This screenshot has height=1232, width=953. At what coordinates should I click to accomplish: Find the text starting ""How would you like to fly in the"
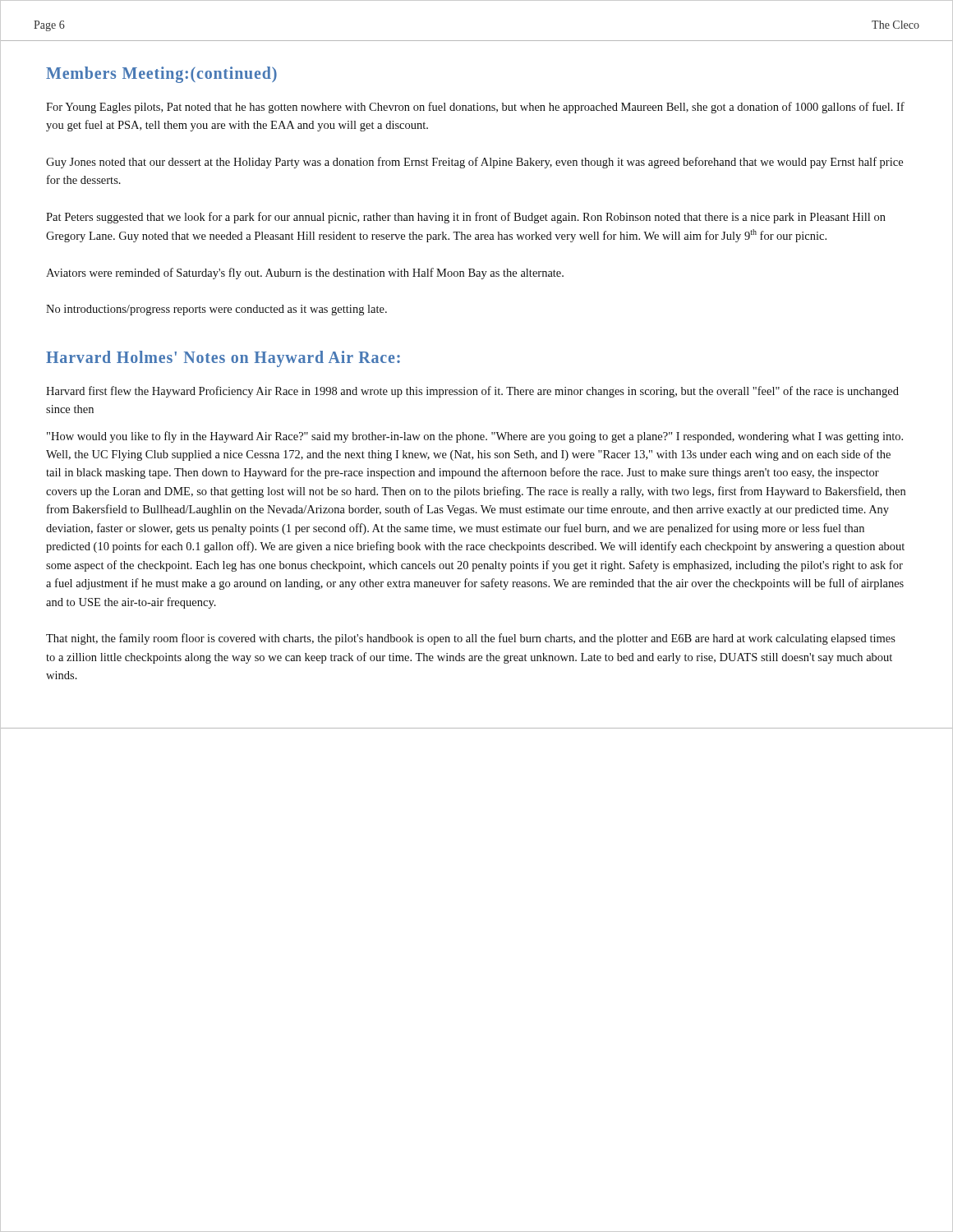click(476, 519)
